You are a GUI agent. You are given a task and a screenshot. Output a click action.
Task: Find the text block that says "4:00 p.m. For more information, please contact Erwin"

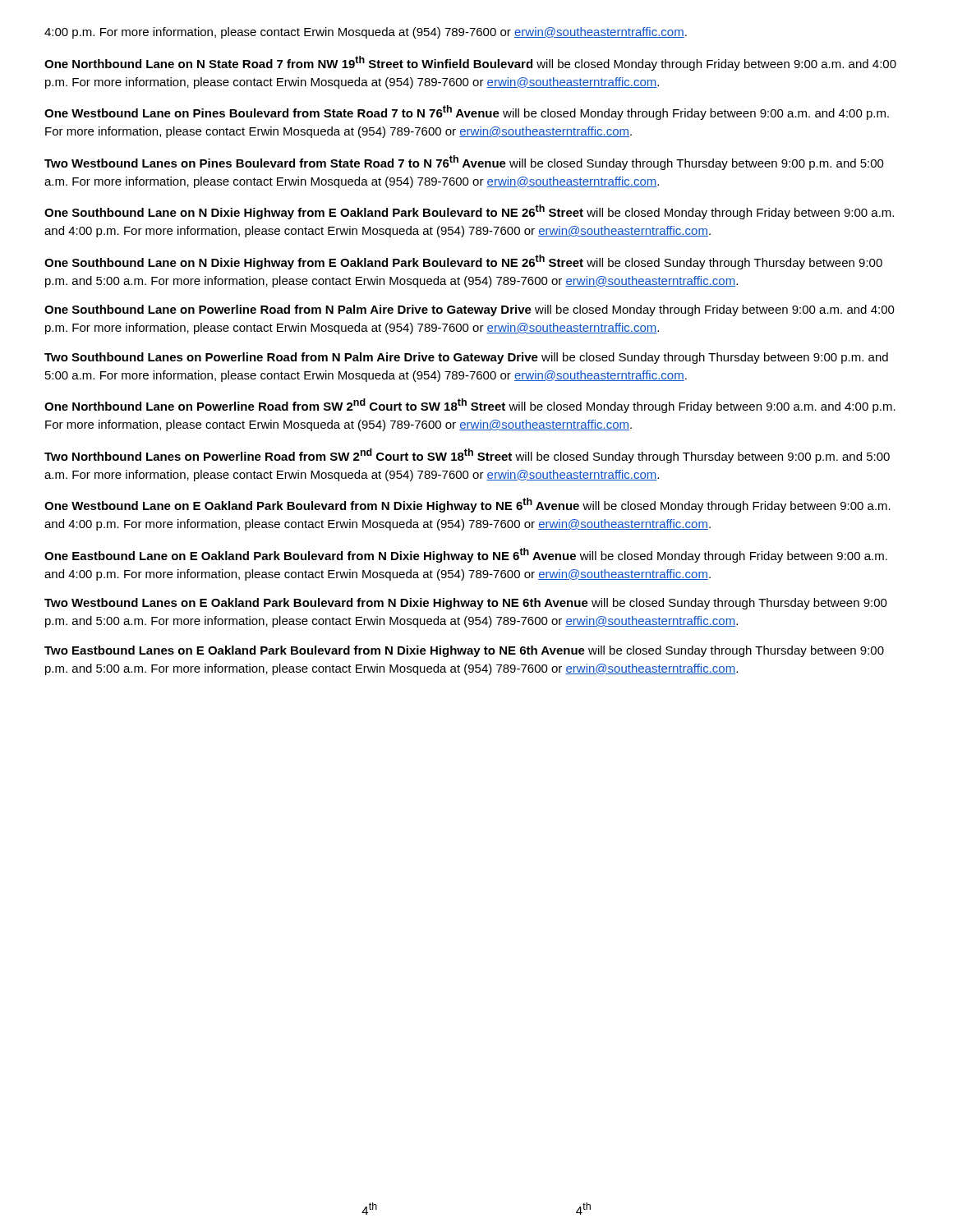pyautogui.click(x=366, y=32)
